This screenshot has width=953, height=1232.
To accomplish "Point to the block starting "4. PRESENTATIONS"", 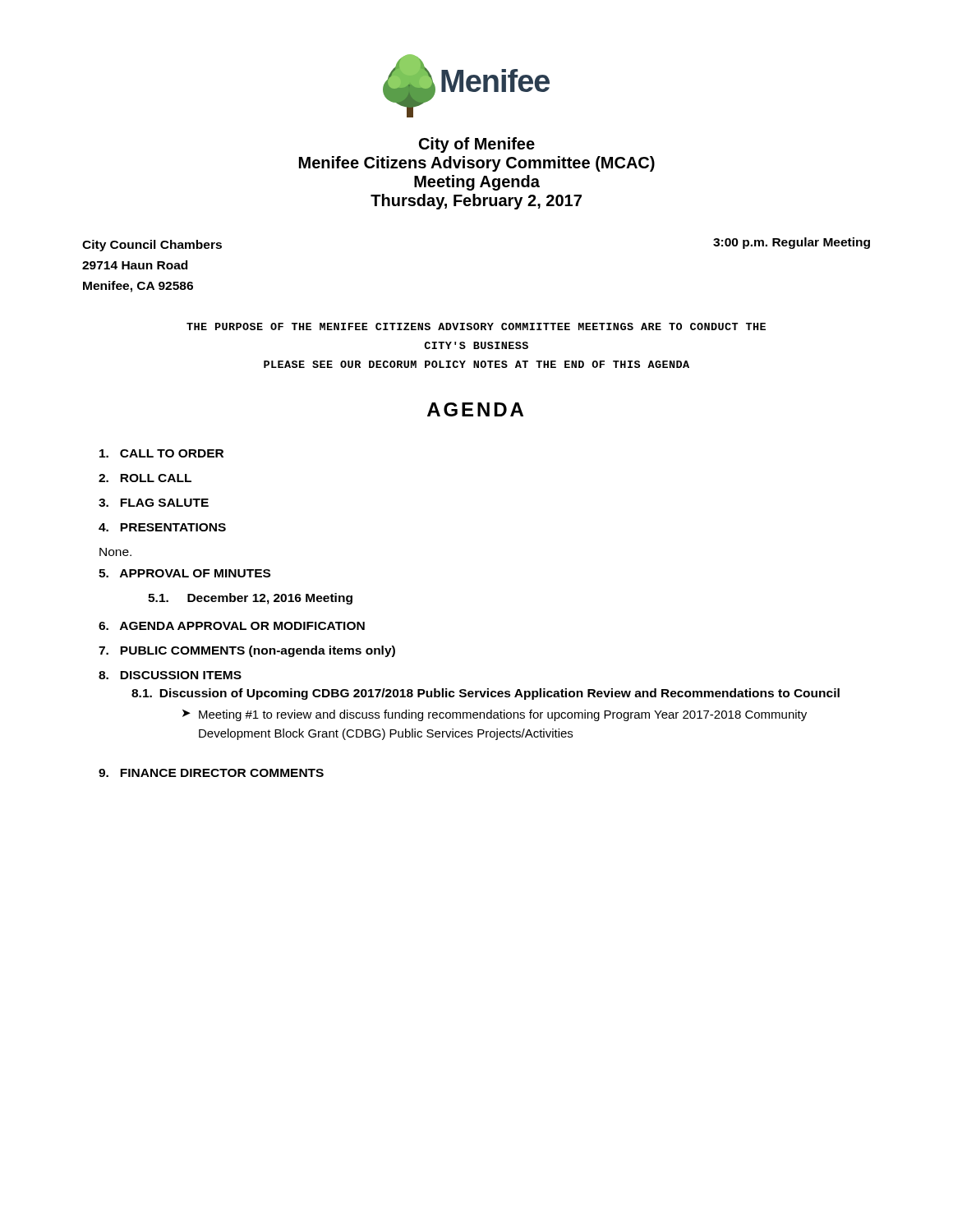I will point(162,527).
